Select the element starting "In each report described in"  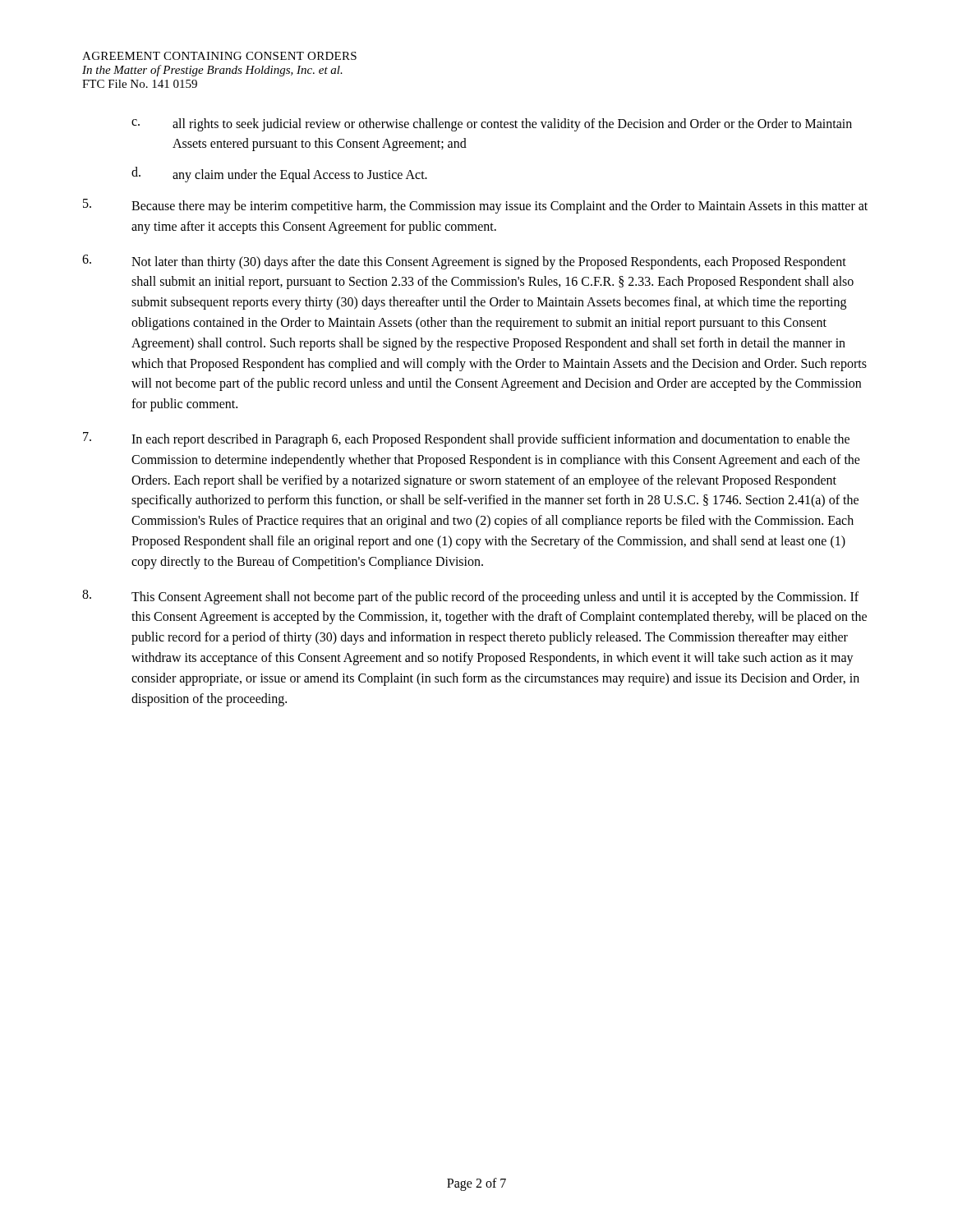click(x=476, y=501)
